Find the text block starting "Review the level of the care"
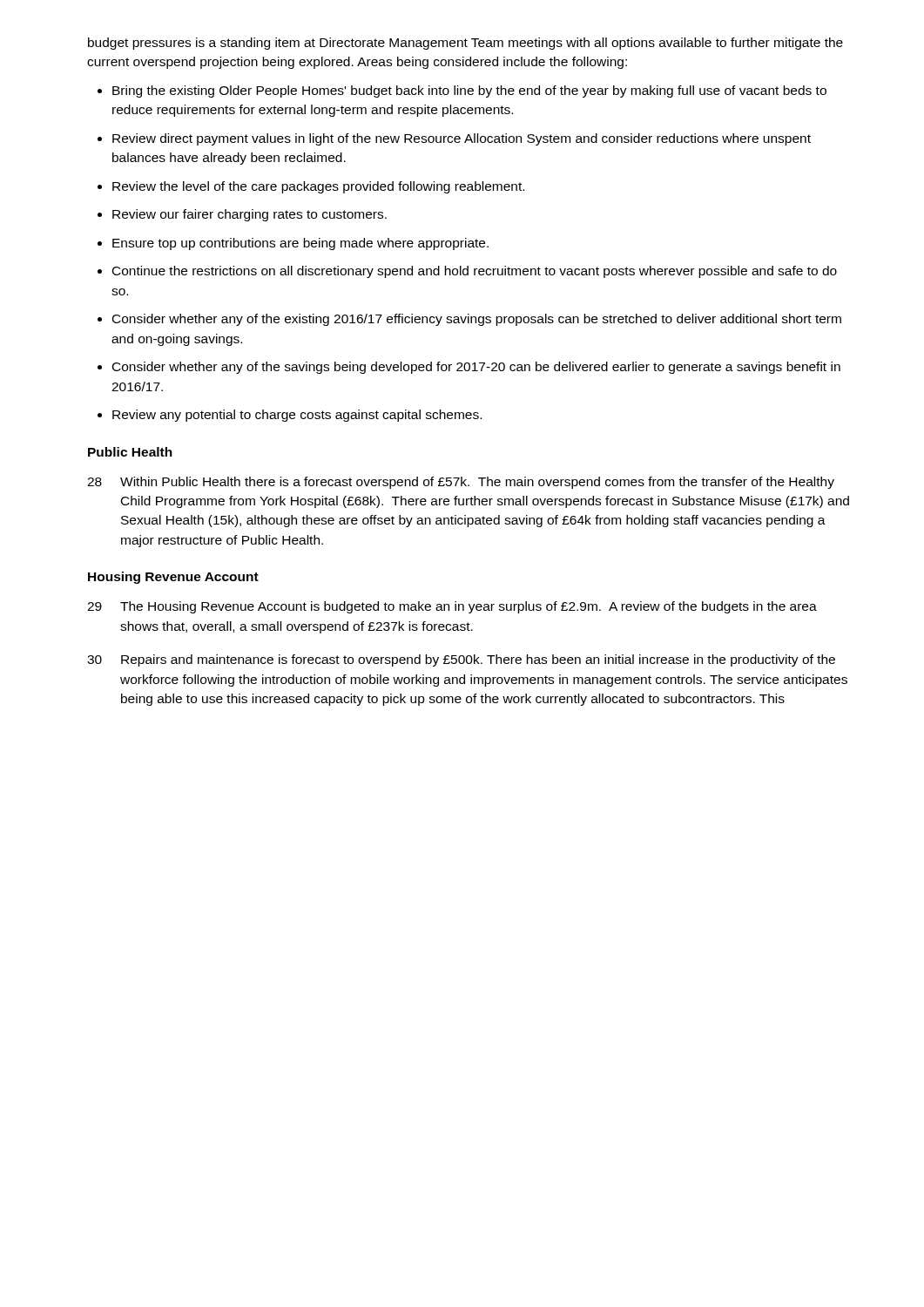 (x=319, y=186)
